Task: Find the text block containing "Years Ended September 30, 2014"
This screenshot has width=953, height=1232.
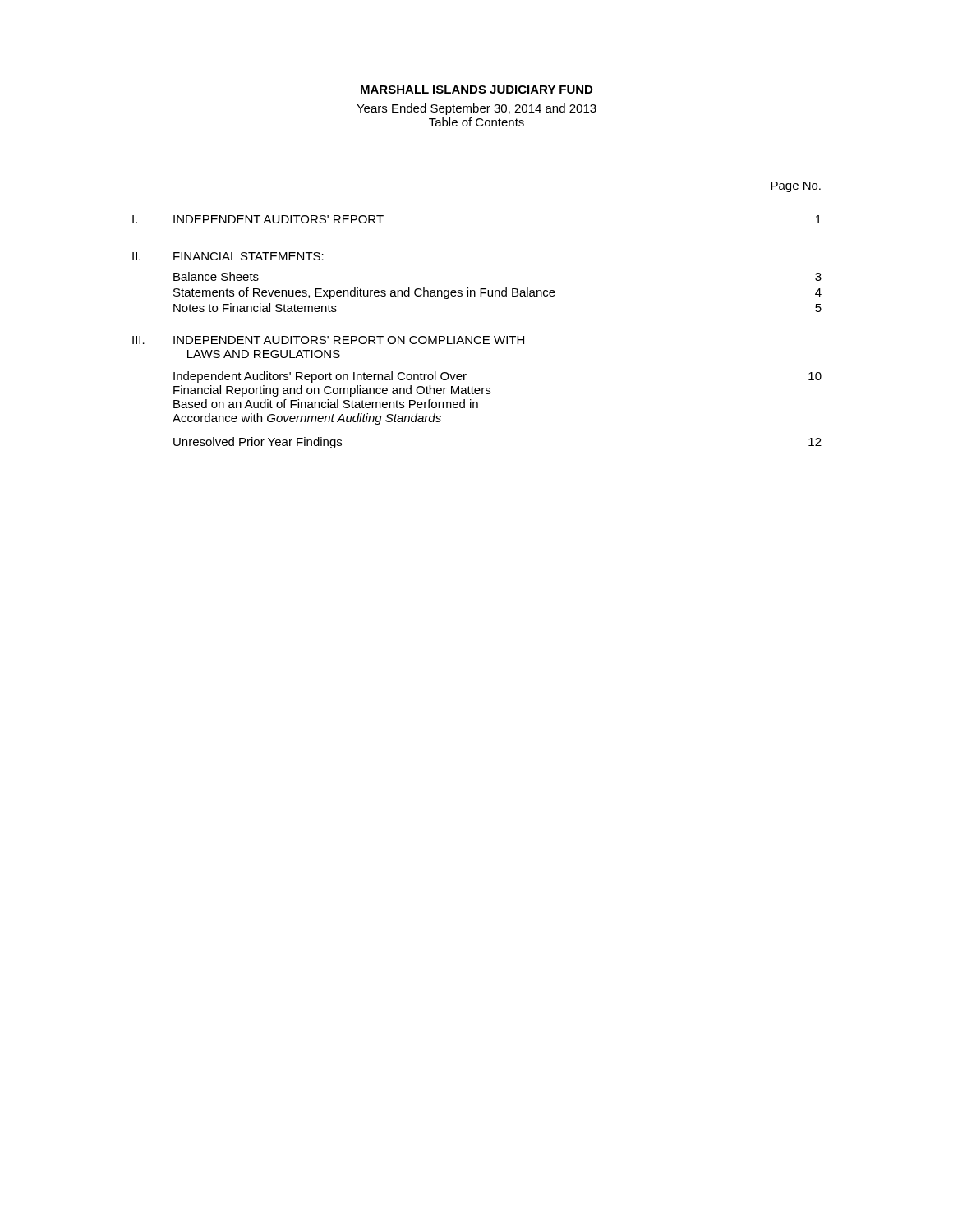Action: click(476, 115)
